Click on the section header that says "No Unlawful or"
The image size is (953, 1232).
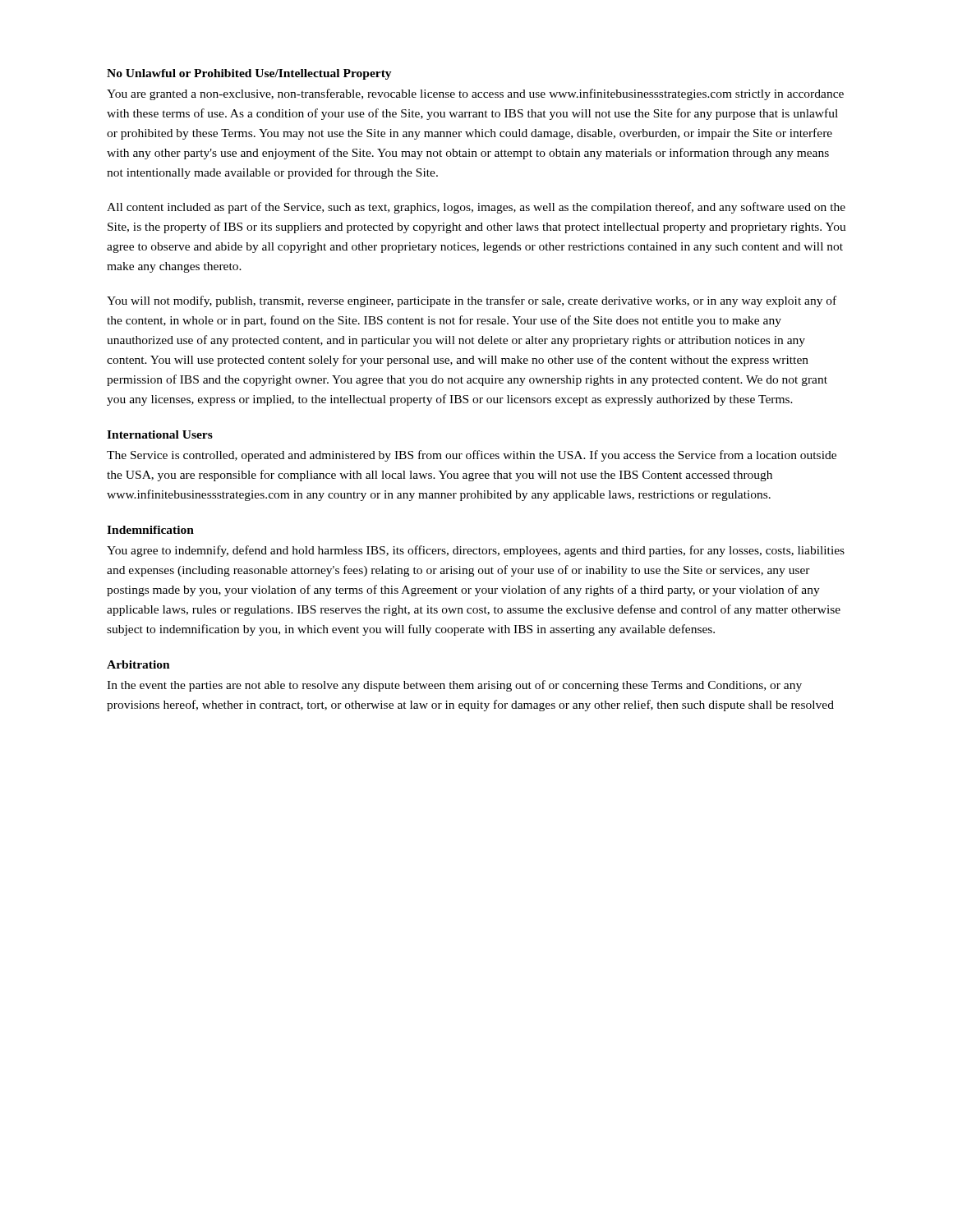pyautogui.click(x=249, y=73)
